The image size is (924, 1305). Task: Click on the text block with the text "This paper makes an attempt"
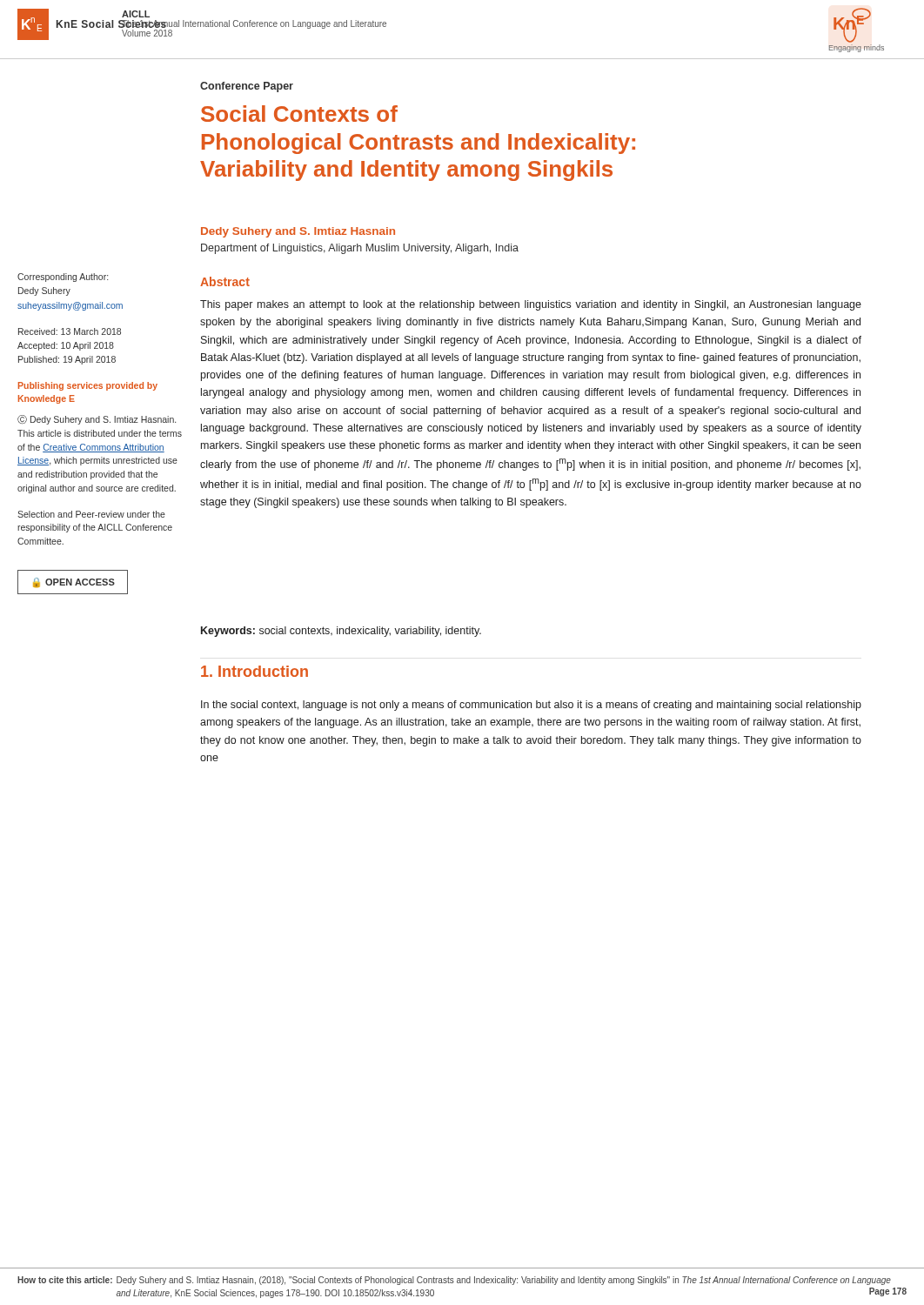coord(531,403)
